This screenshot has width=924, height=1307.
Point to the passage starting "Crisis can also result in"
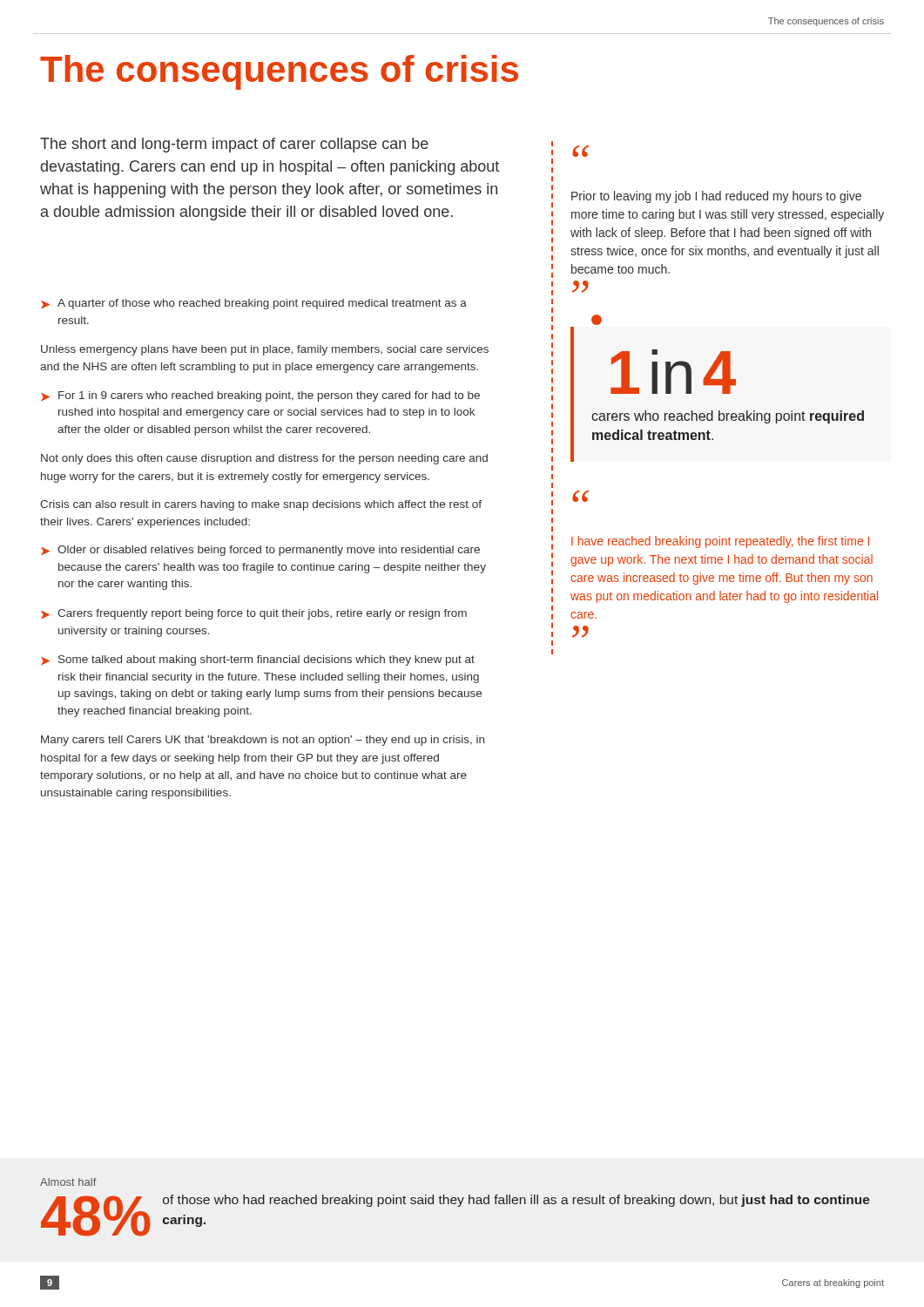point(261,513)
